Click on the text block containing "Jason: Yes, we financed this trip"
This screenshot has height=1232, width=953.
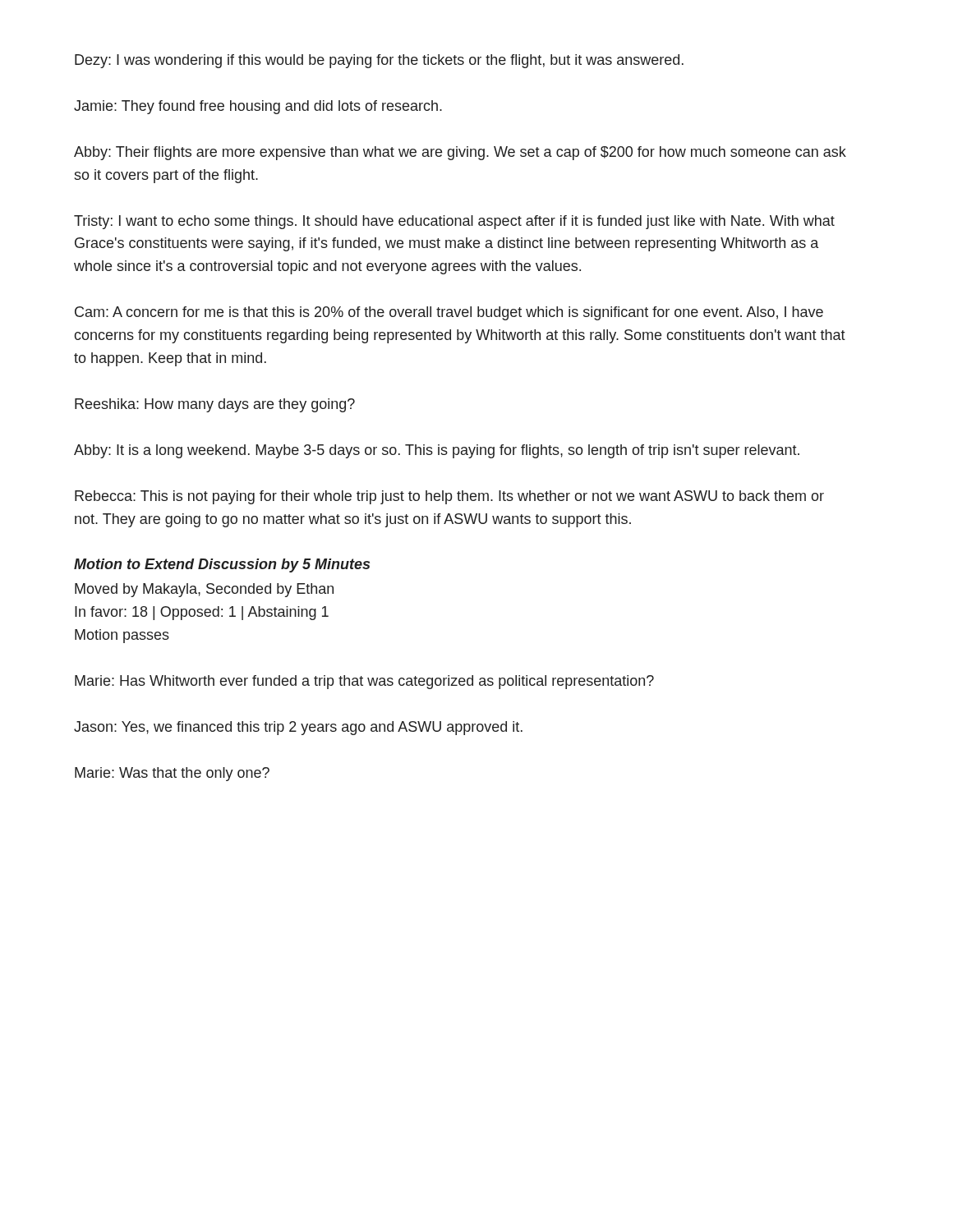pyautogui.click(x=299, y=727)
